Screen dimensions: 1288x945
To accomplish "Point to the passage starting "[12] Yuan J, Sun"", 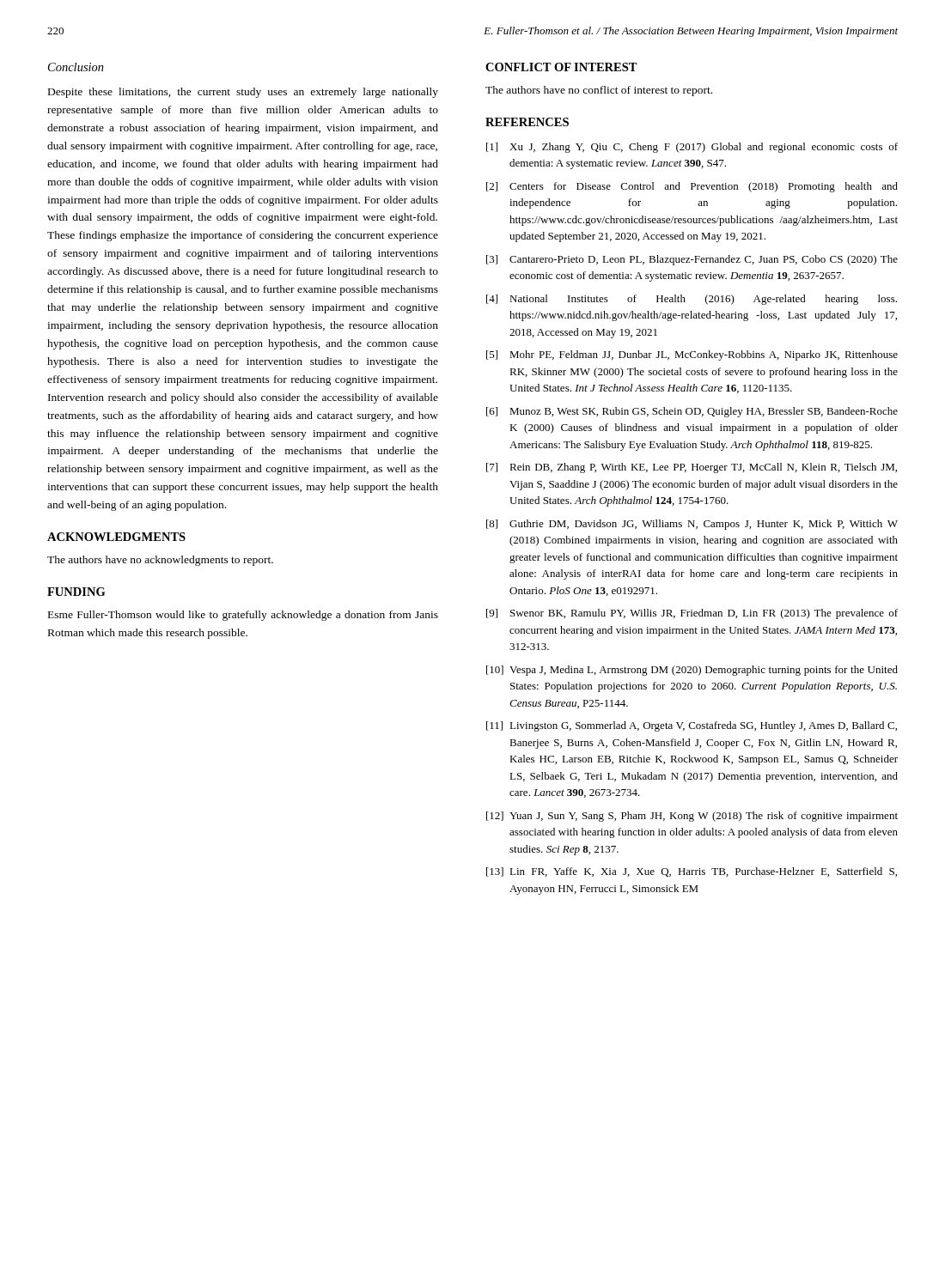I will pos(692,832).
